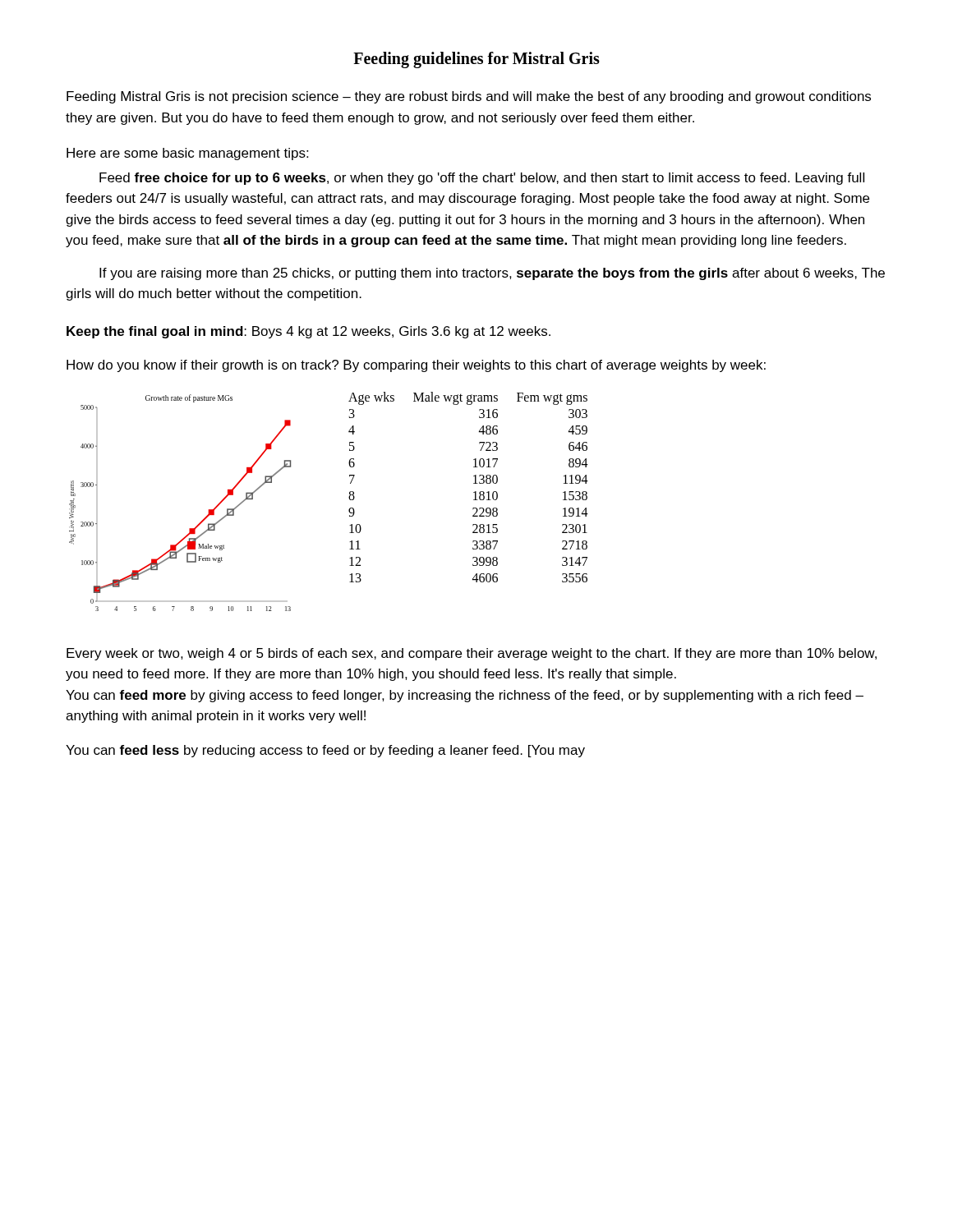The image size is (953, 1232).
Task: Where is the passage that starts "Feeding Mistral Gris is not precision science –"?
Action: pyautogui.click(x=469, y=107)
